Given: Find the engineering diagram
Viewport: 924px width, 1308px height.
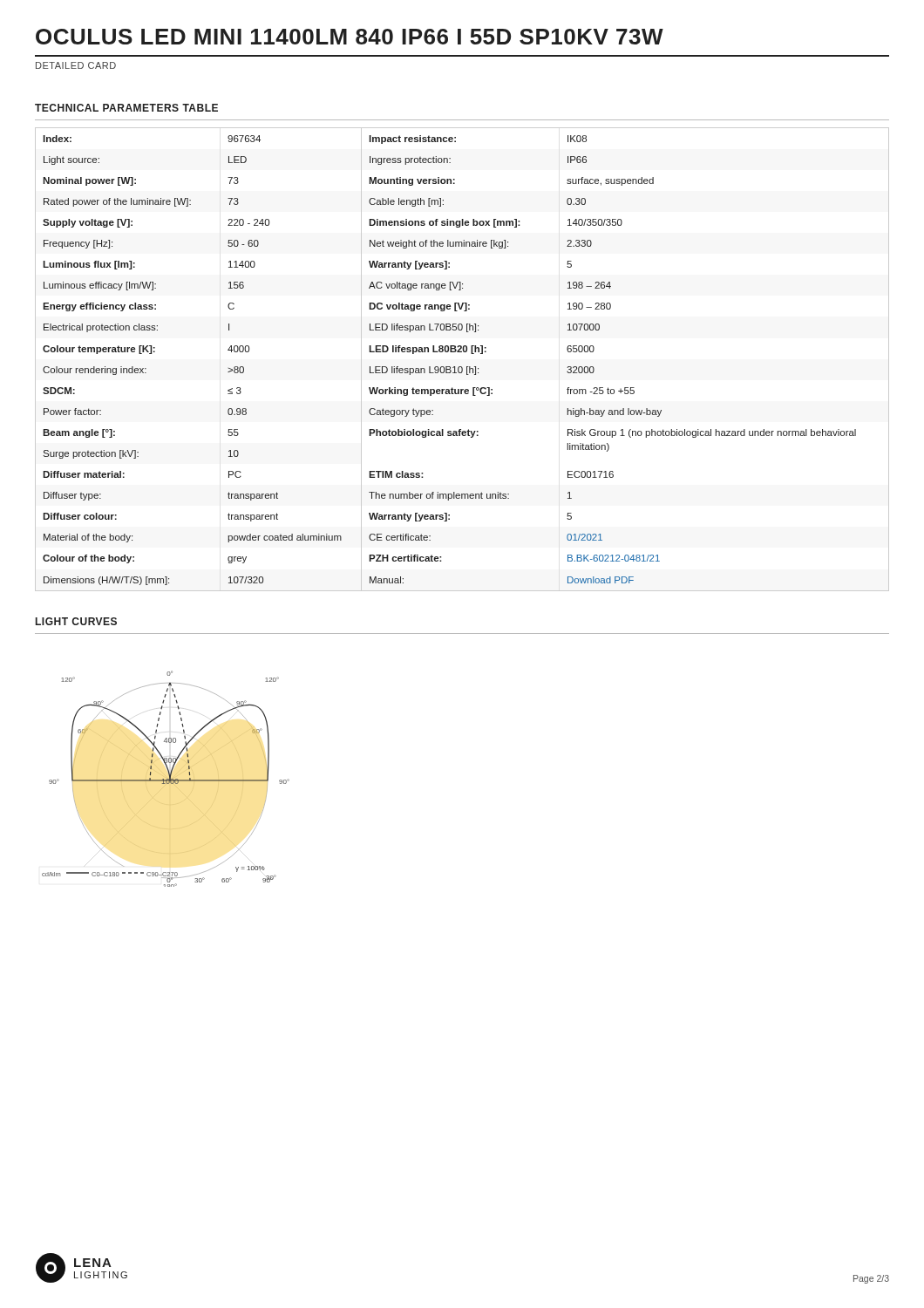Looking at the screenshot, I should pos(170,764).
